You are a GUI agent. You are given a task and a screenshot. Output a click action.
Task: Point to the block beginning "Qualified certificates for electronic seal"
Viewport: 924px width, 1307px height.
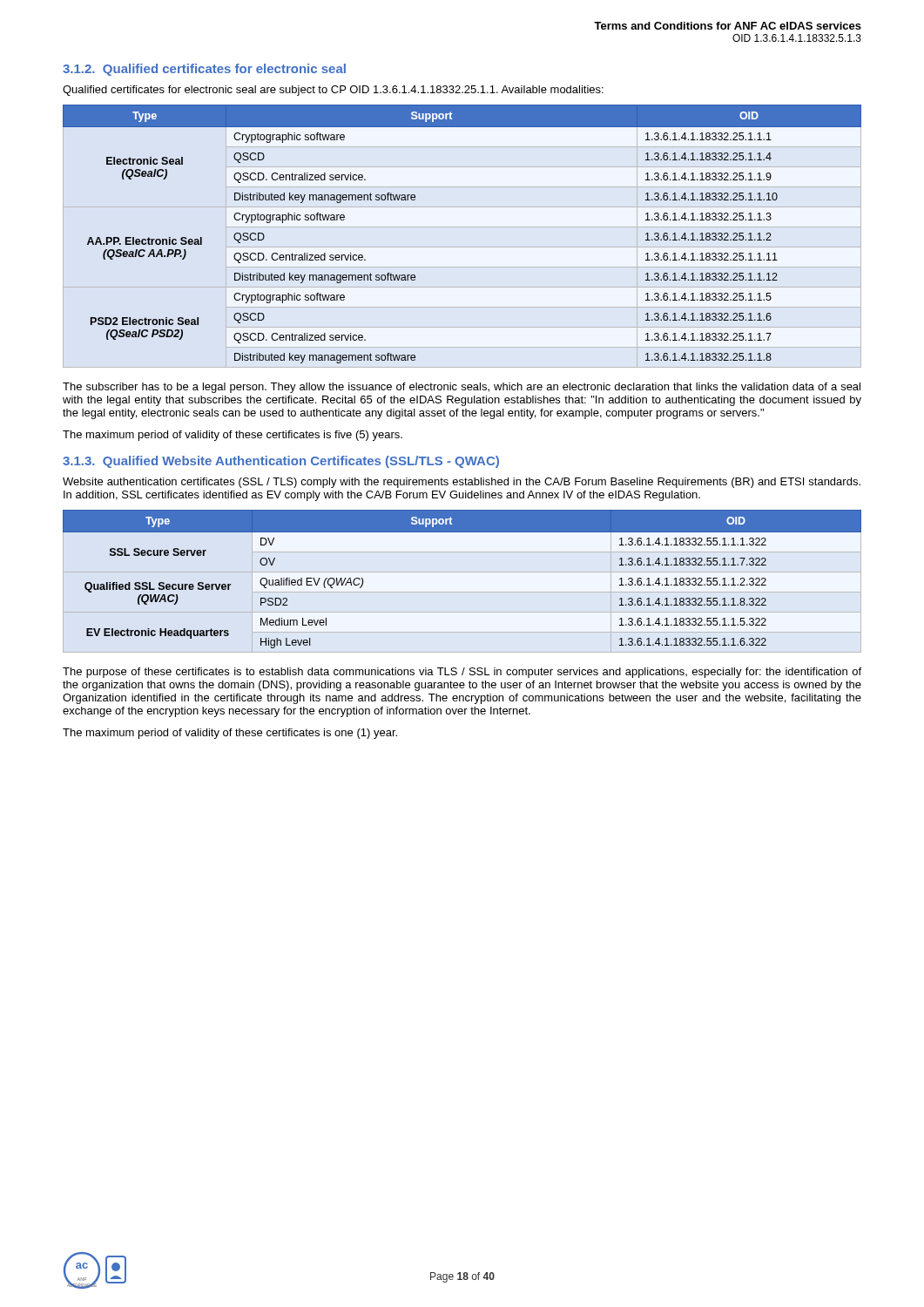[333, 89]
